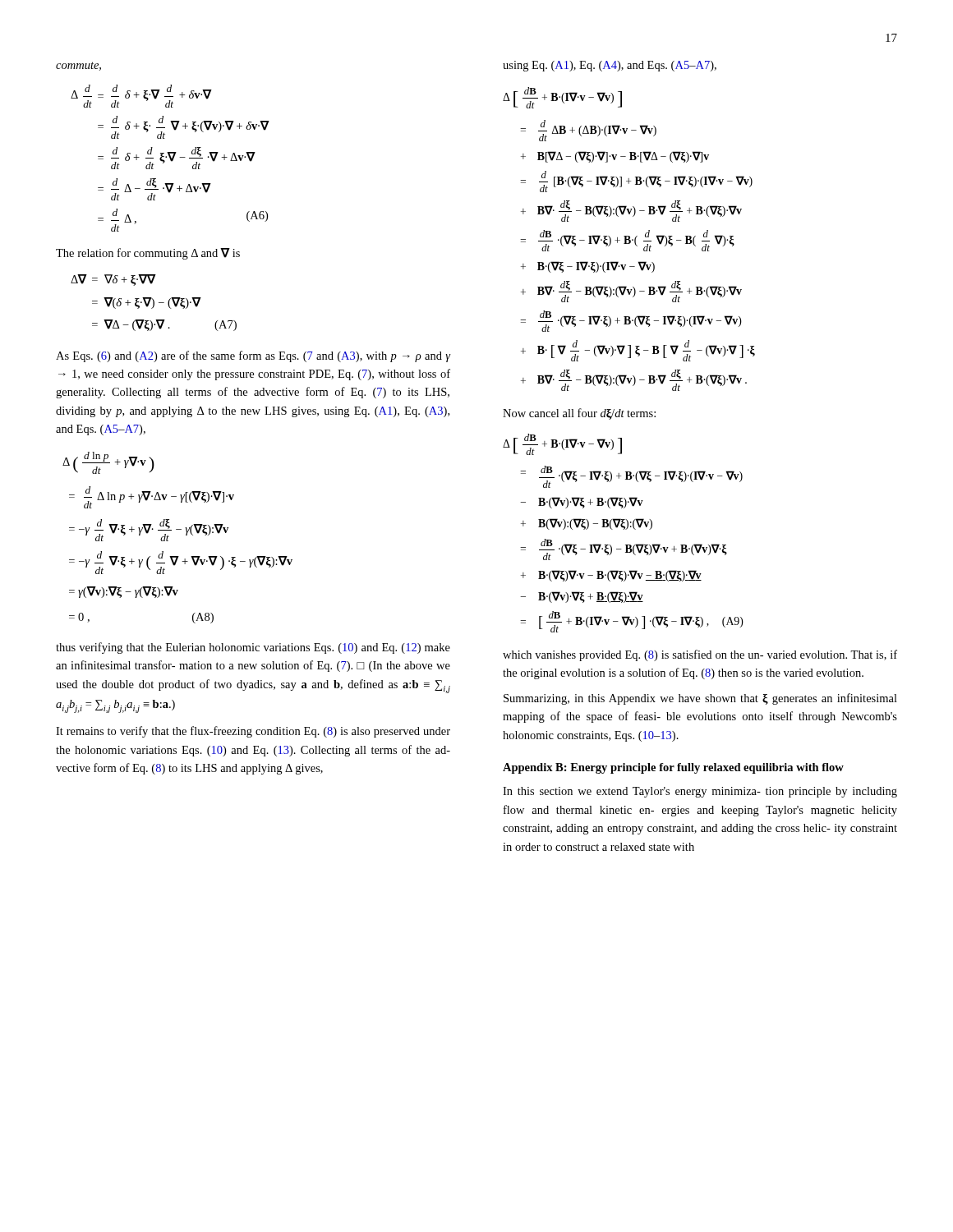
Task: Locate the formula that opens with "Δ∇ = ∇δ + ξ·∇∇ ="
Action: 154,303
